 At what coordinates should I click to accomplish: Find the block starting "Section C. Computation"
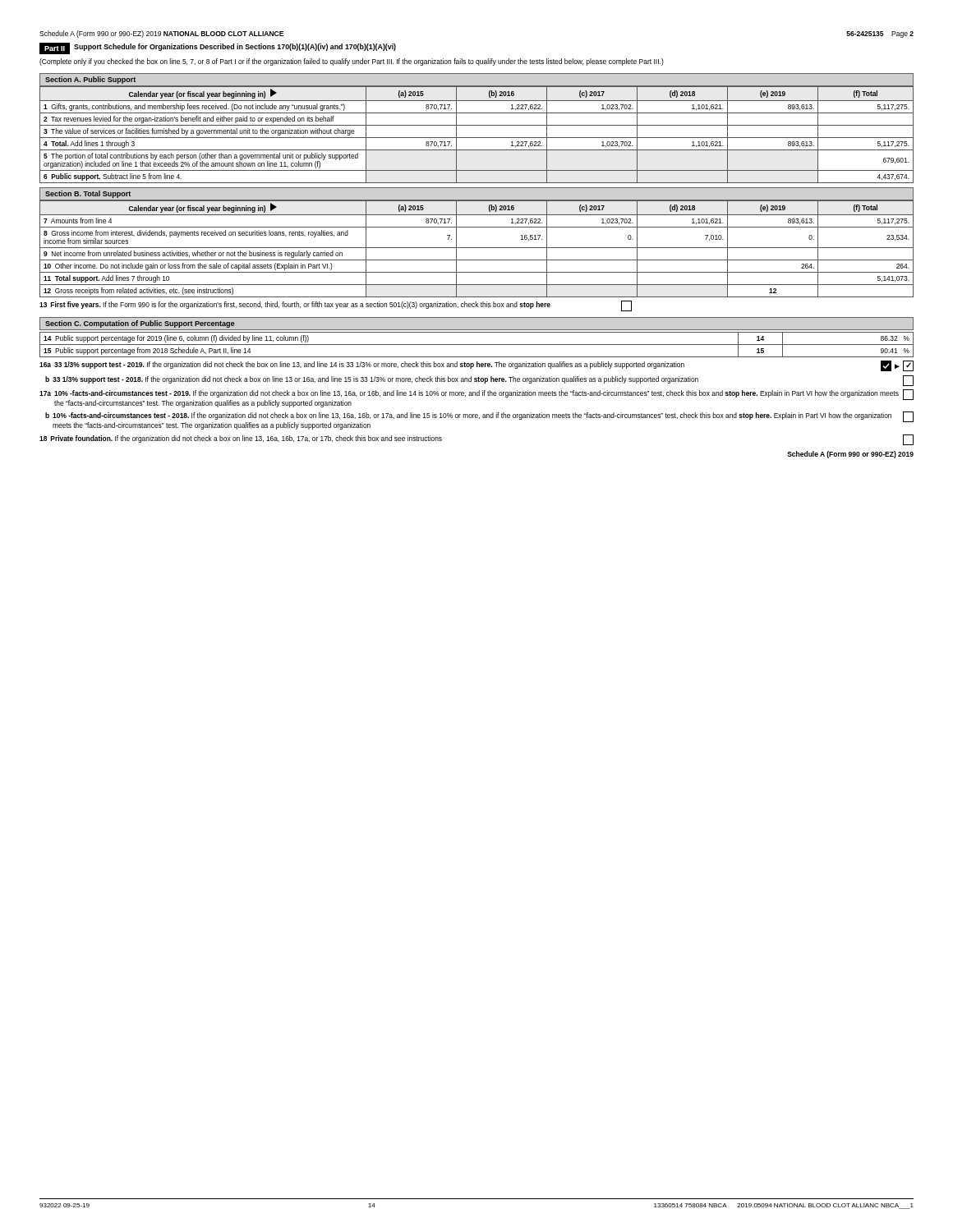pyautogui.click(x=140, y=324)
